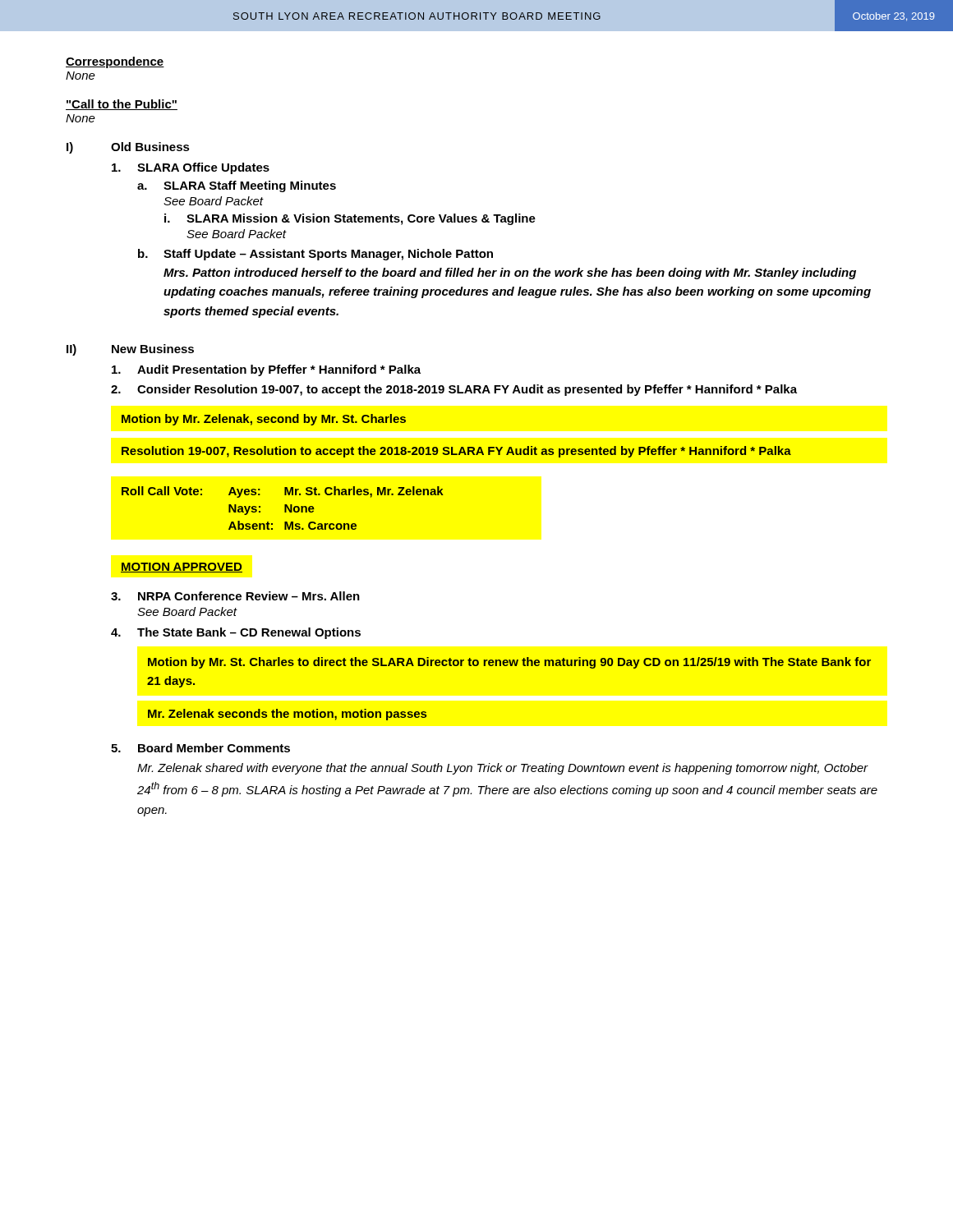Find the text block starting "Board Member Comments"

click(x=214, y=748)
